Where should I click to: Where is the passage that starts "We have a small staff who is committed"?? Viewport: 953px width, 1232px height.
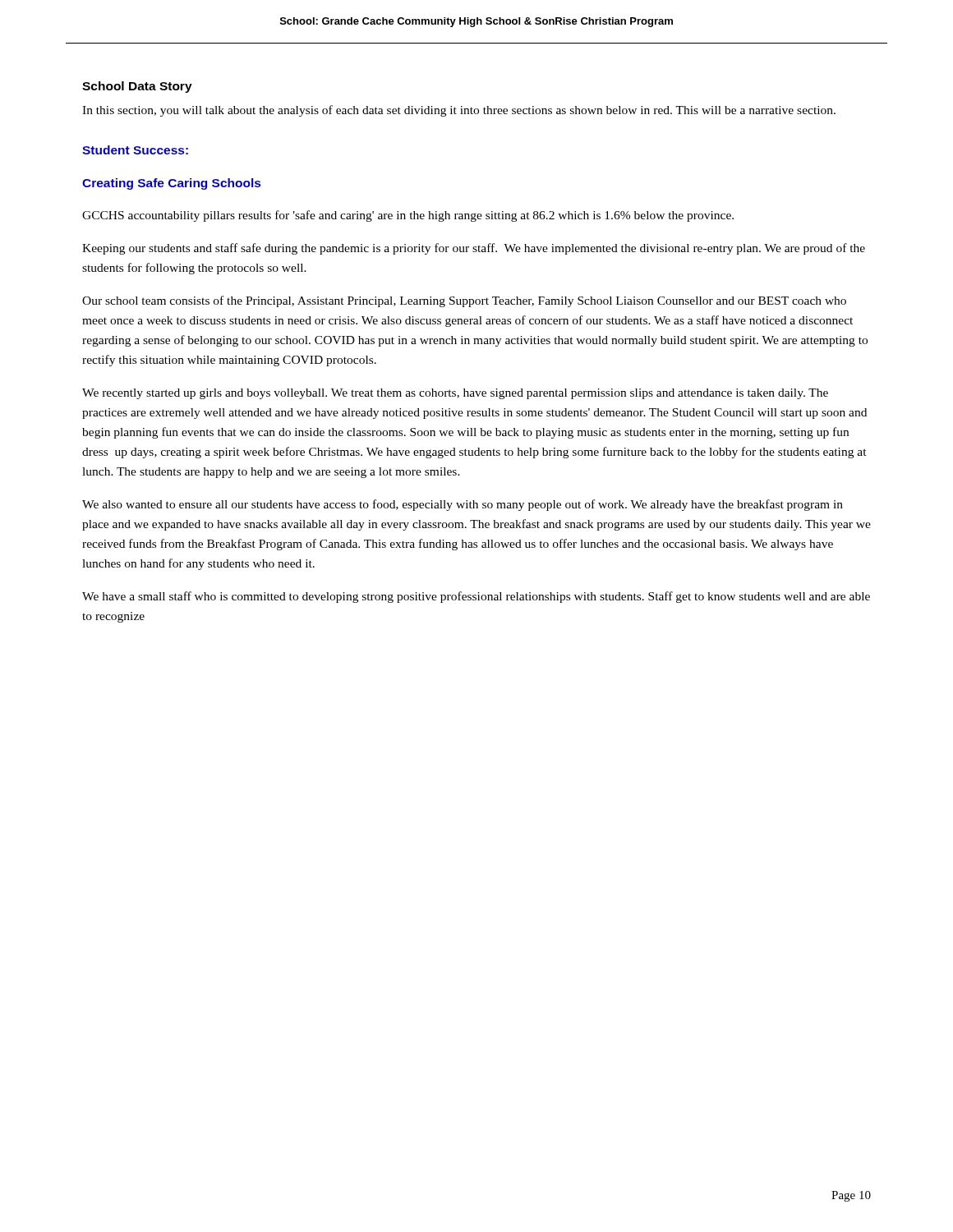pyautogui.click(x=476, y=606)
